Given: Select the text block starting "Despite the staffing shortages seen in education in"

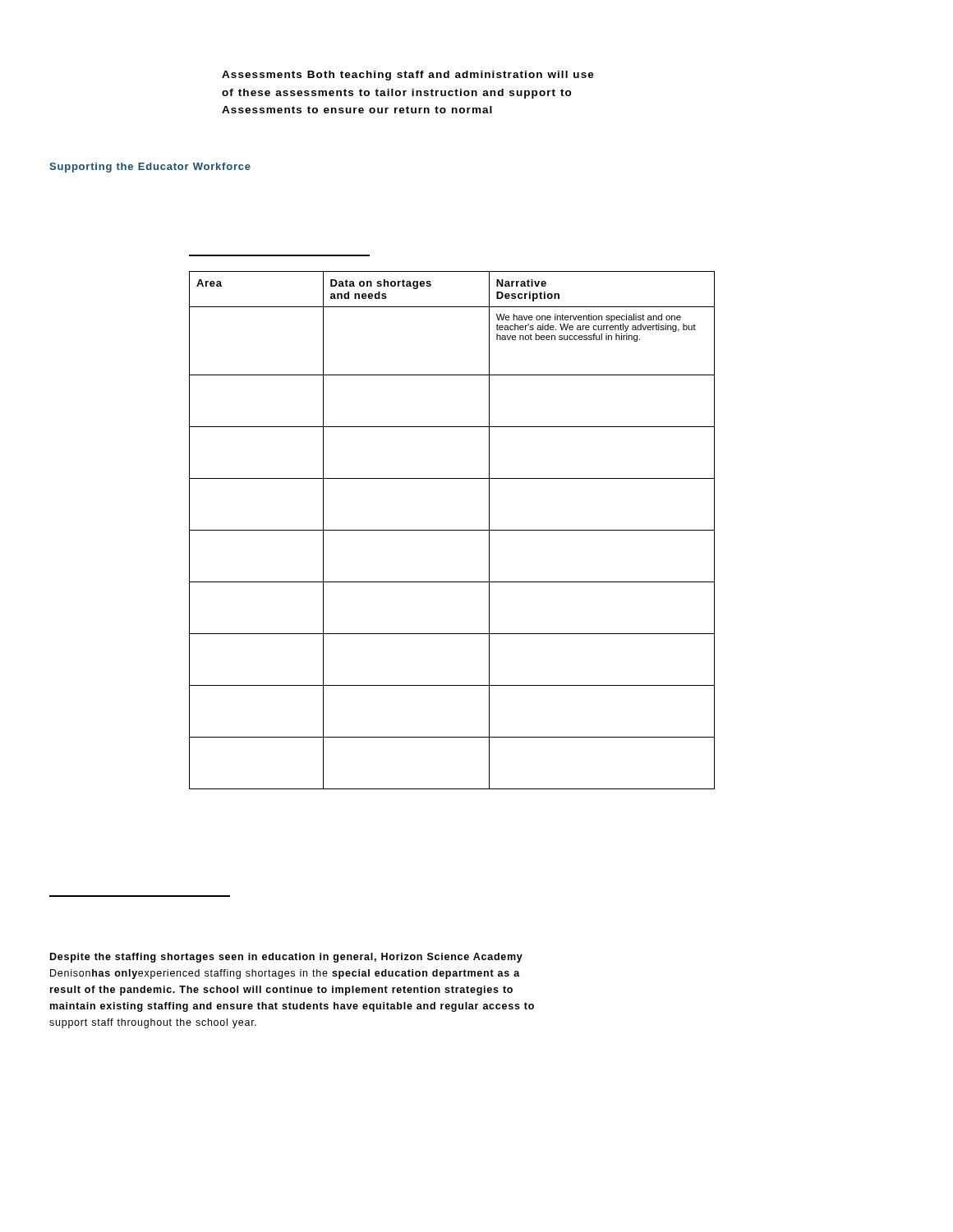Looking at the screenshot, I should [x=489, y=990].
